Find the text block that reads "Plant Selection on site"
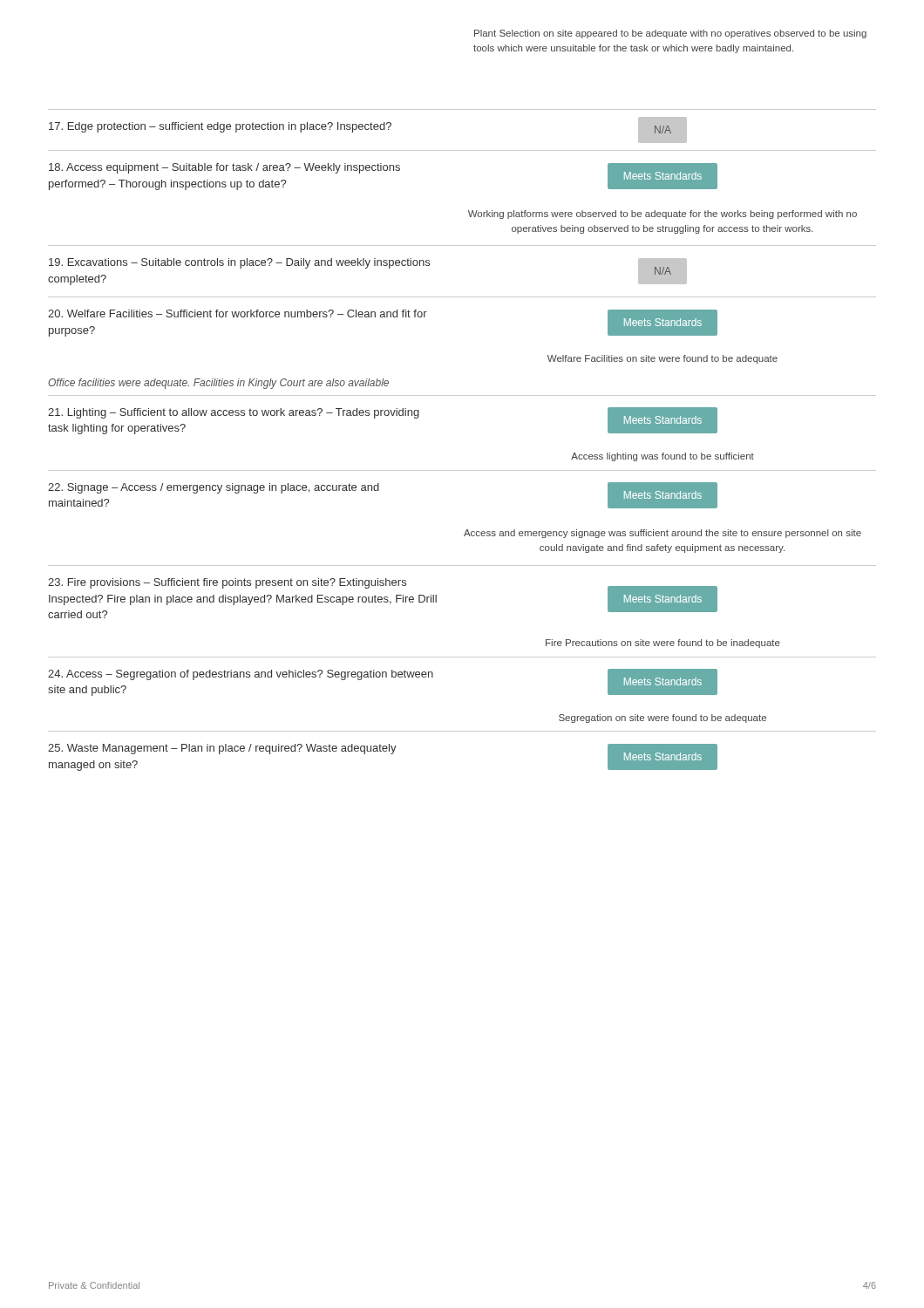The image size is (924, 1308). (x=670, y=41)
